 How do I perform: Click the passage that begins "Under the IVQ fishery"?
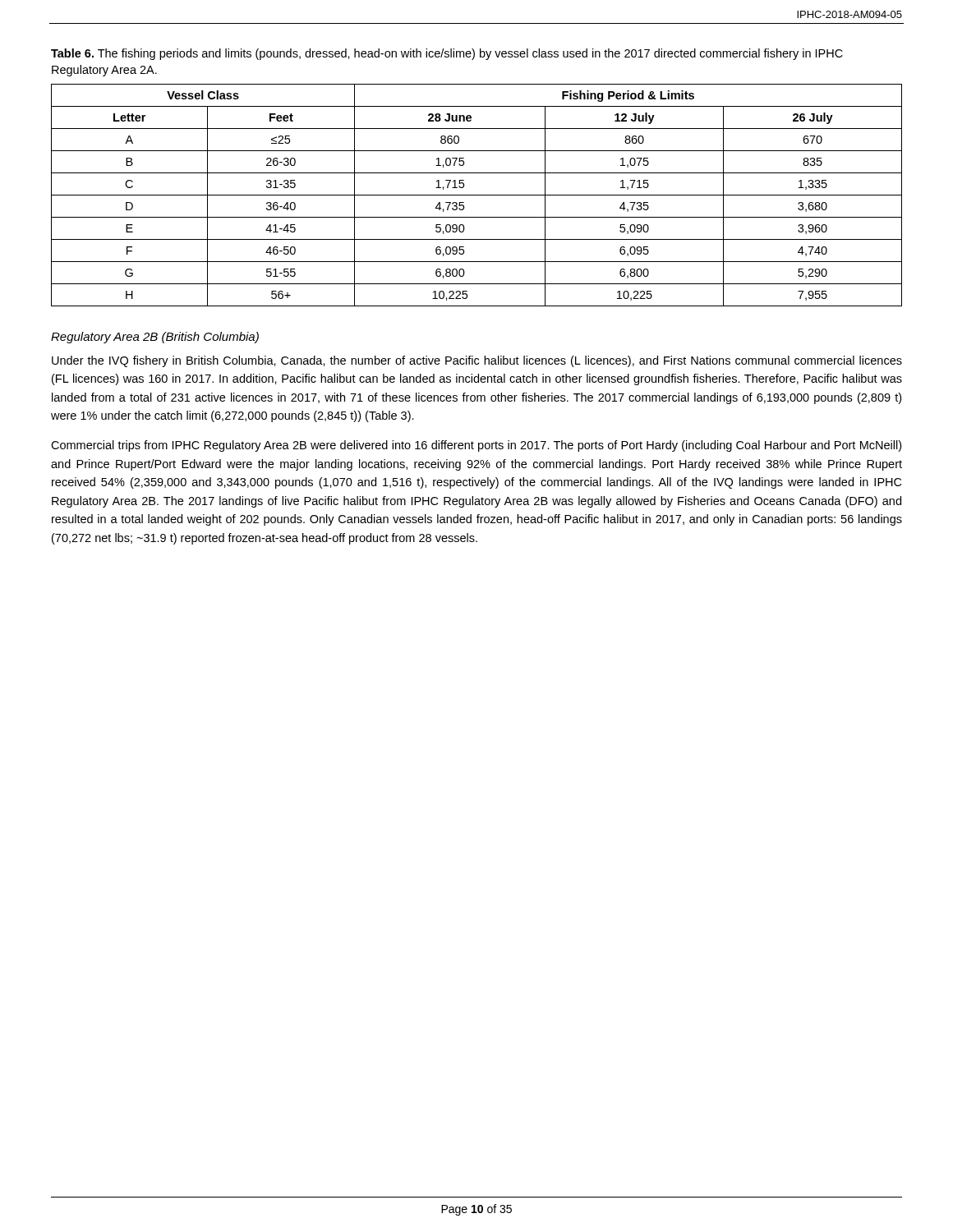[476, 388]
